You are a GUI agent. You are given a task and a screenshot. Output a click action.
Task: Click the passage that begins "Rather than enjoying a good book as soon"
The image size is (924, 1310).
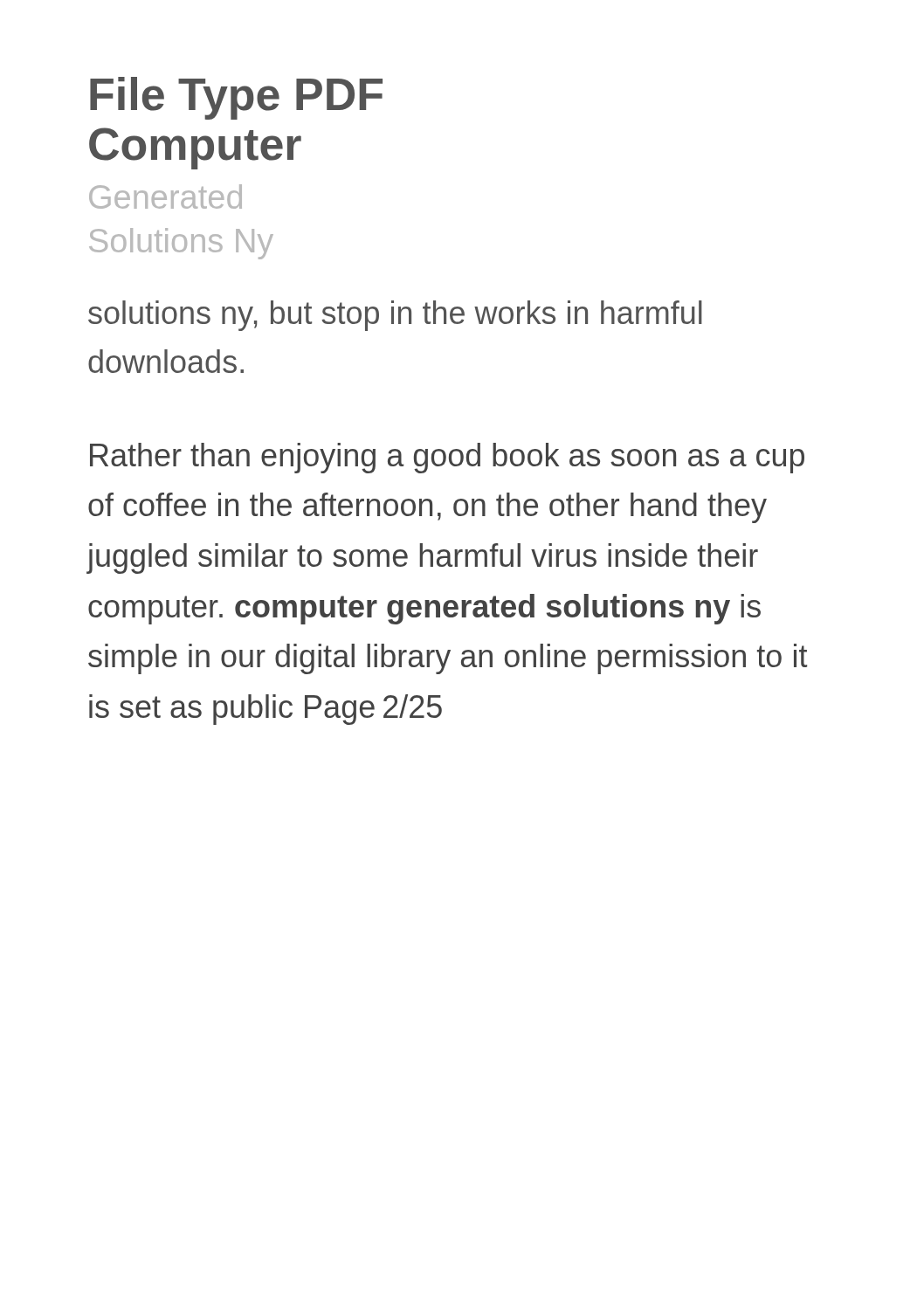pos(447,583)
